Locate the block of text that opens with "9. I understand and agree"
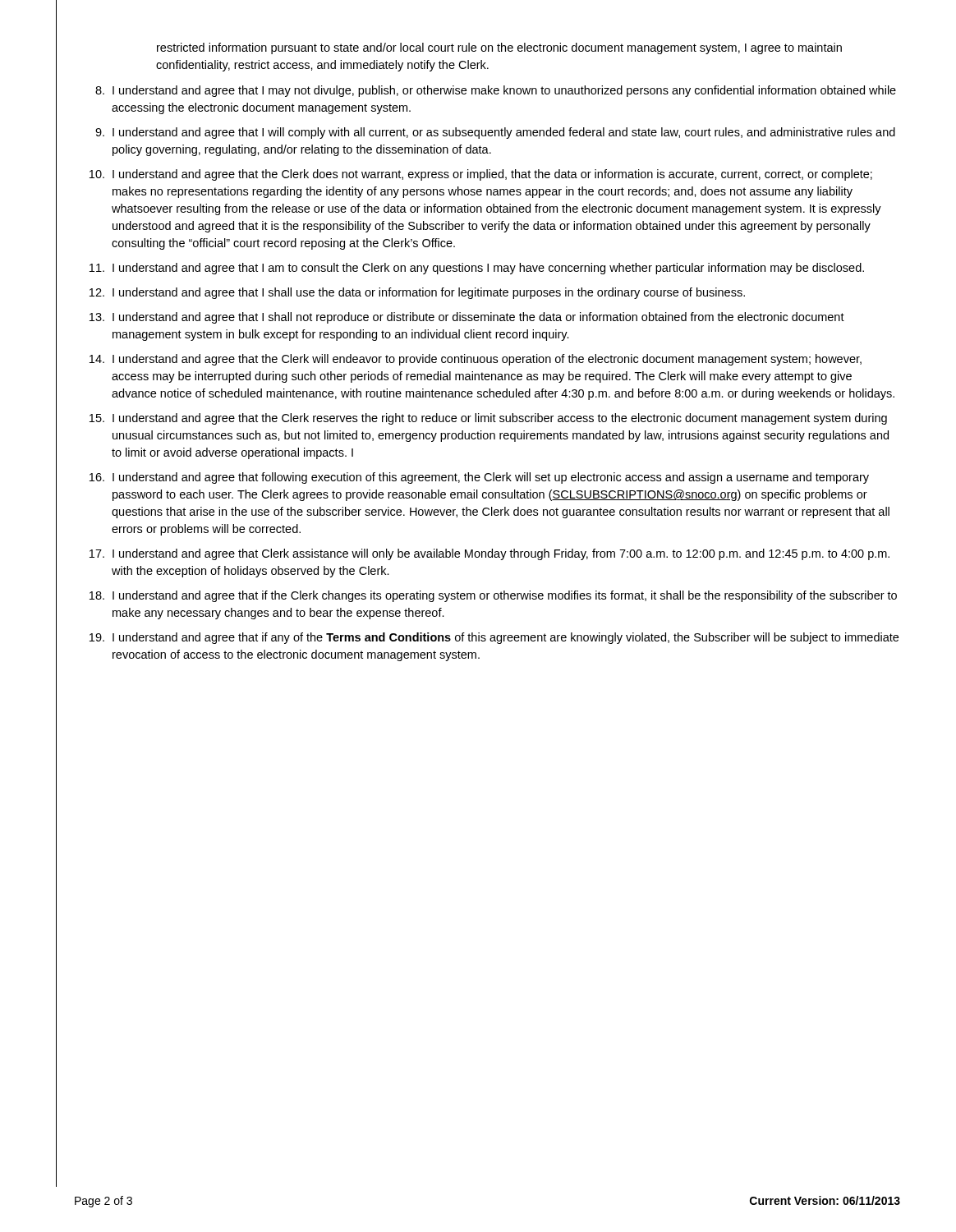The height and width of the screenshot is (1232, 956). (487, 141)
